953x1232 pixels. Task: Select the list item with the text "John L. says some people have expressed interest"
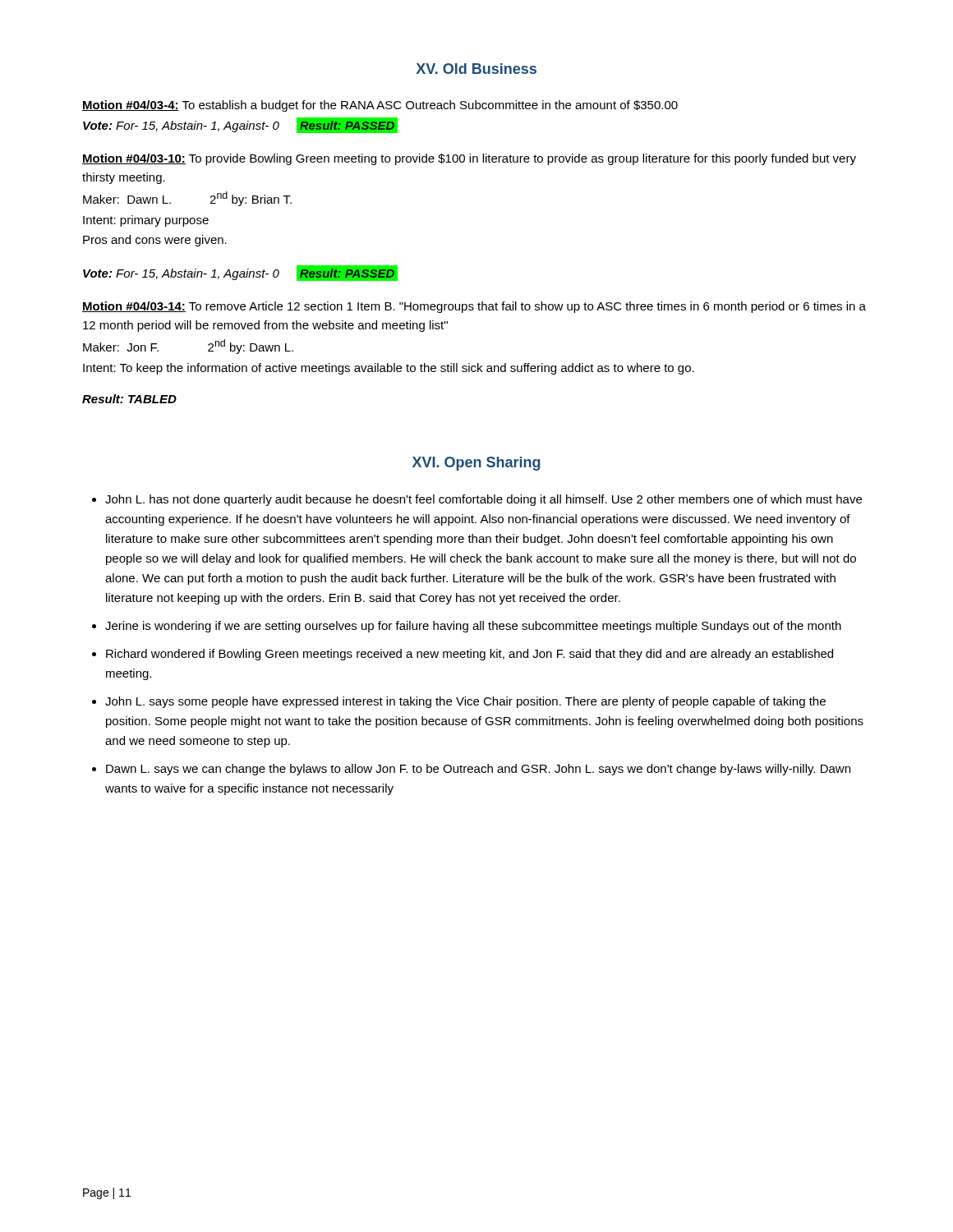point(484,721)
